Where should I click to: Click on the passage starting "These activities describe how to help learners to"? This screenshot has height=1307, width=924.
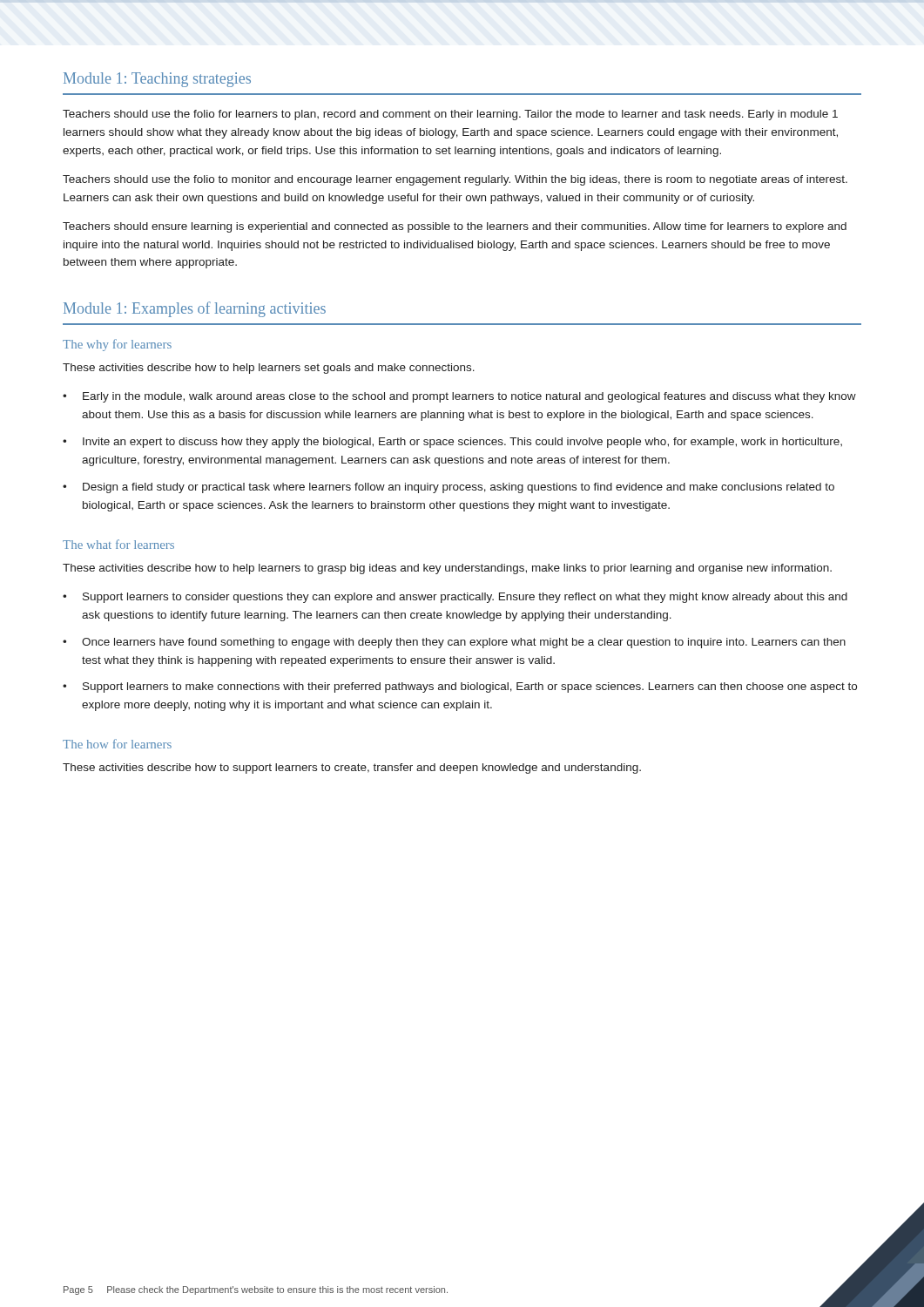462,568
